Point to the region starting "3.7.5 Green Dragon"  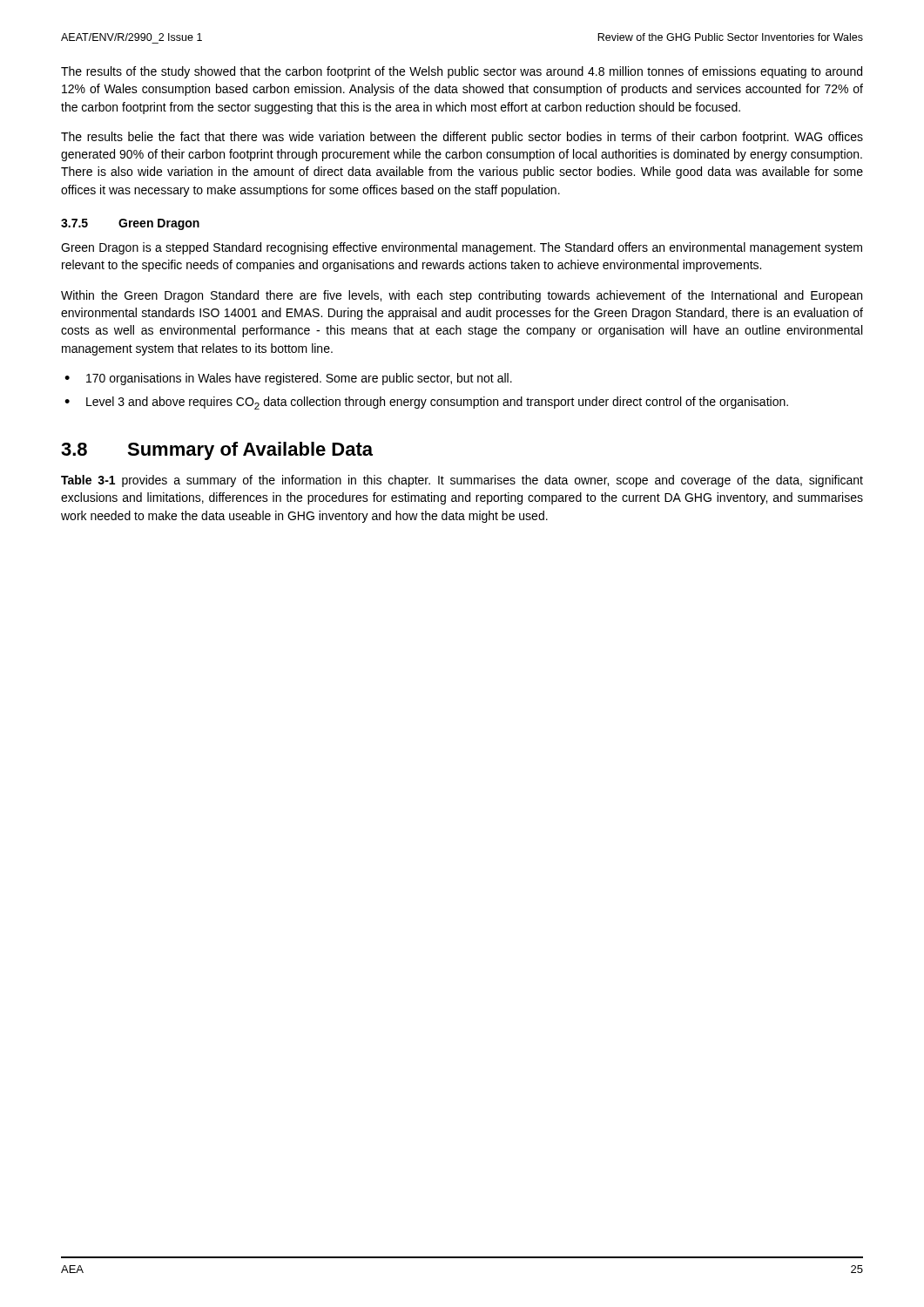[x=130, y=223]
